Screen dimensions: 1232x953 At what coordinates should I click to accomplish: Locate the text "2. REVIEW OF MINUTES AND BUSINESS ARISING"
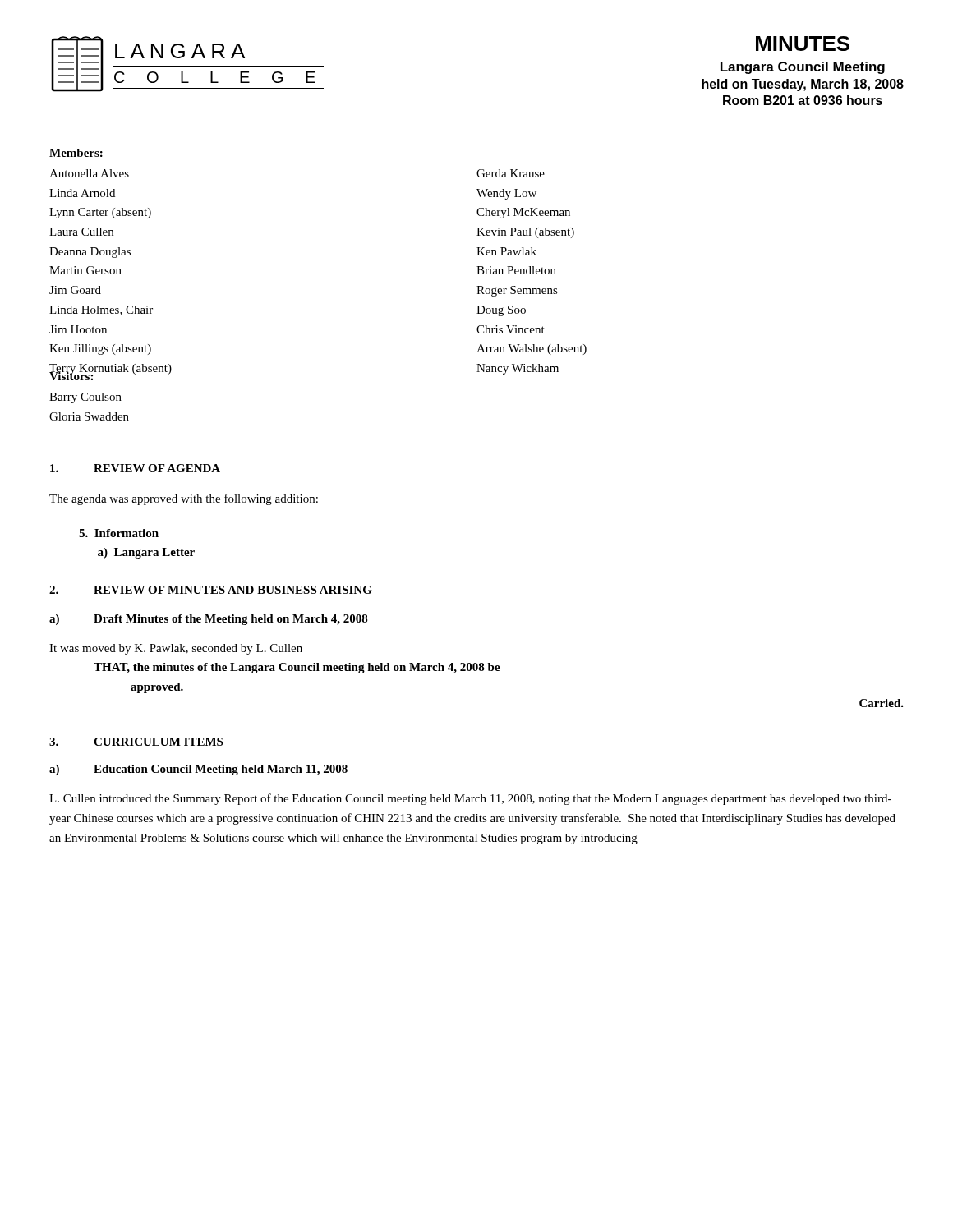click(211, 590)
